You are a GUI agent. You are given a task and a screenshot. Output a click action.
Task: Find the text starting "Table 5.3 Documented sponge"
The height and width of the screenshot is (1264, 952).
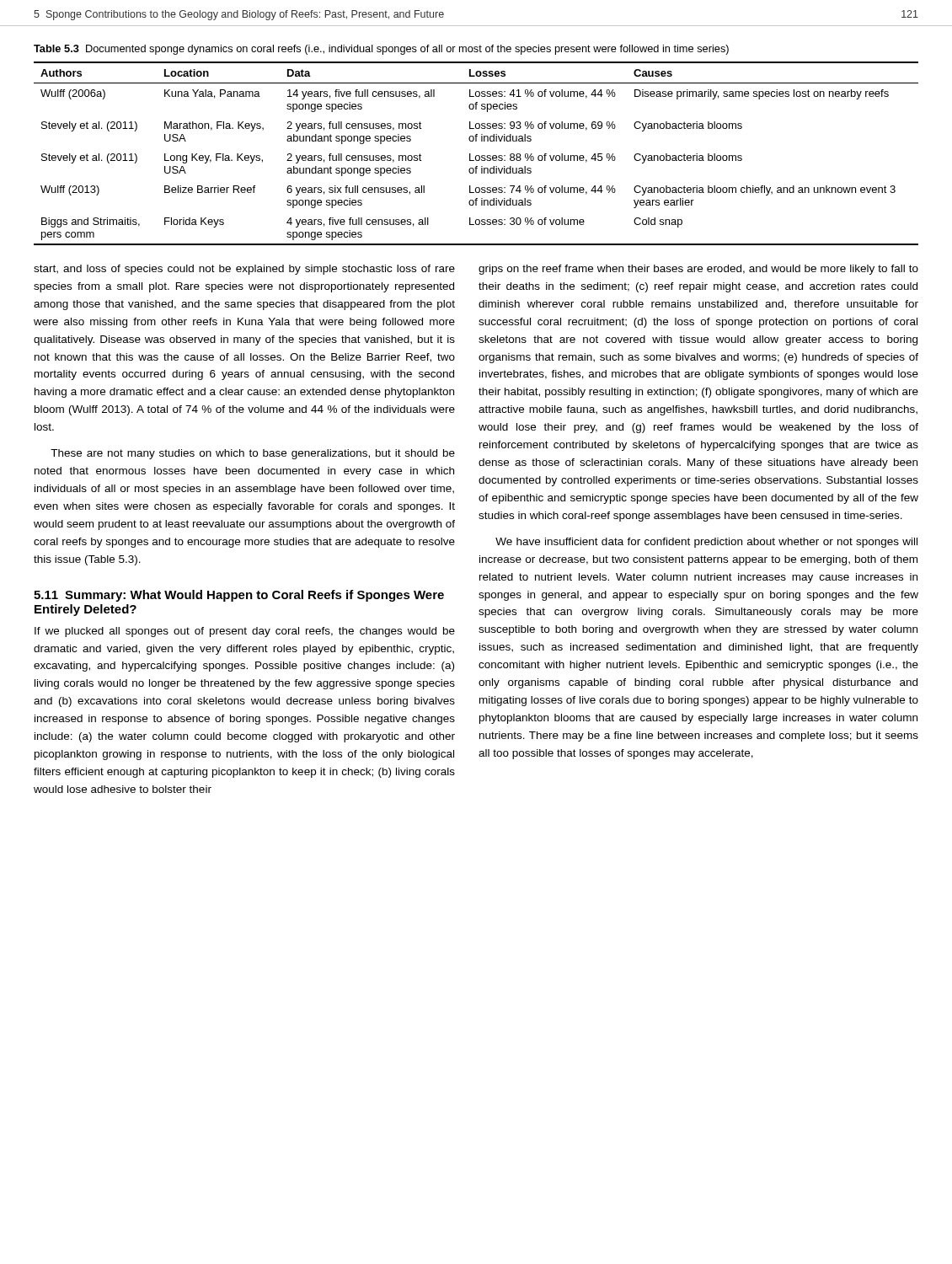pyautogui.click(x=381, y=48)
